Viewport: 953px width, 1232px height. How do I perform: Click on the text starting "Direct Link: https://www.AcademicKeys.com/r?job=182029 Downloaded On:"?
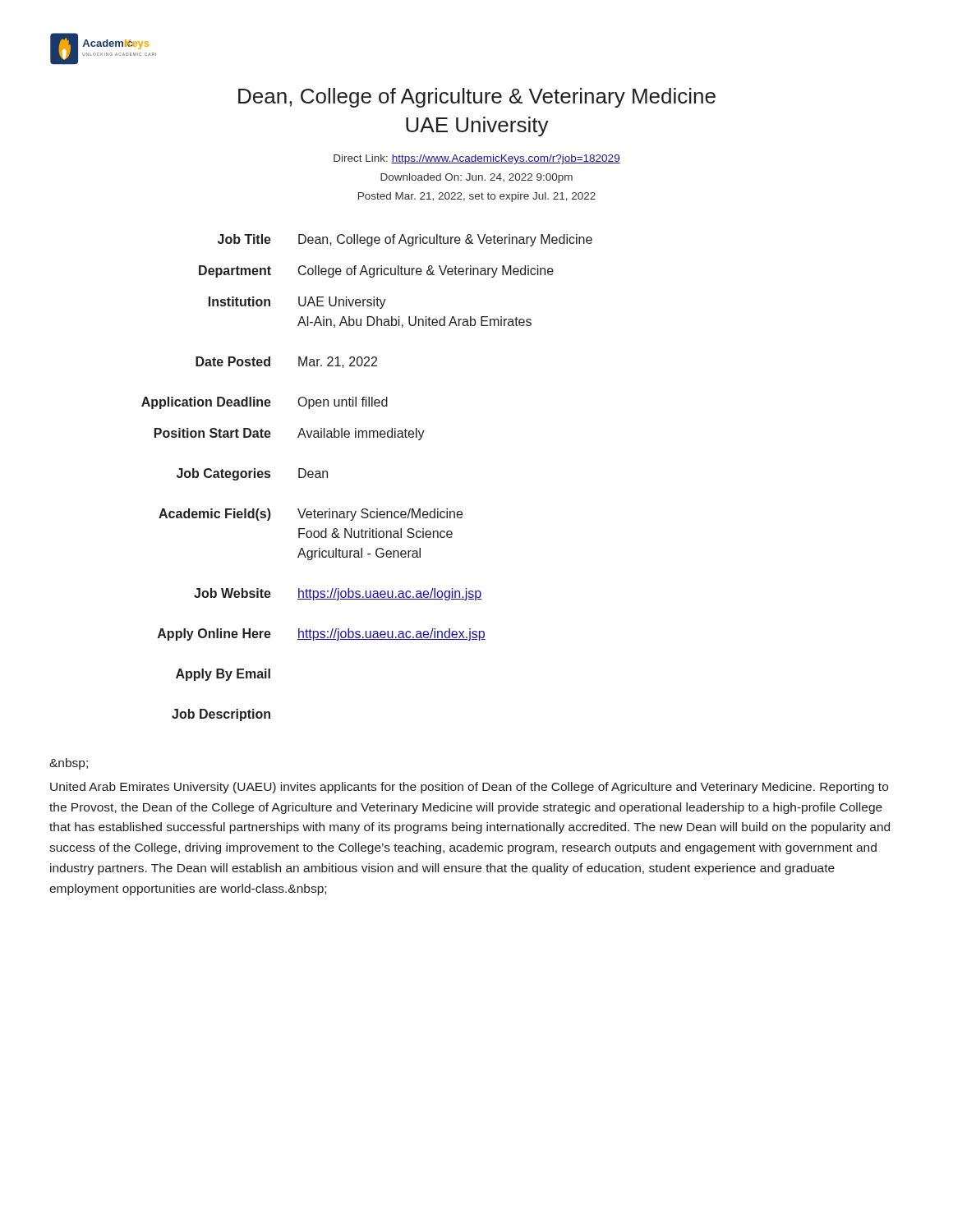[476, 177]
